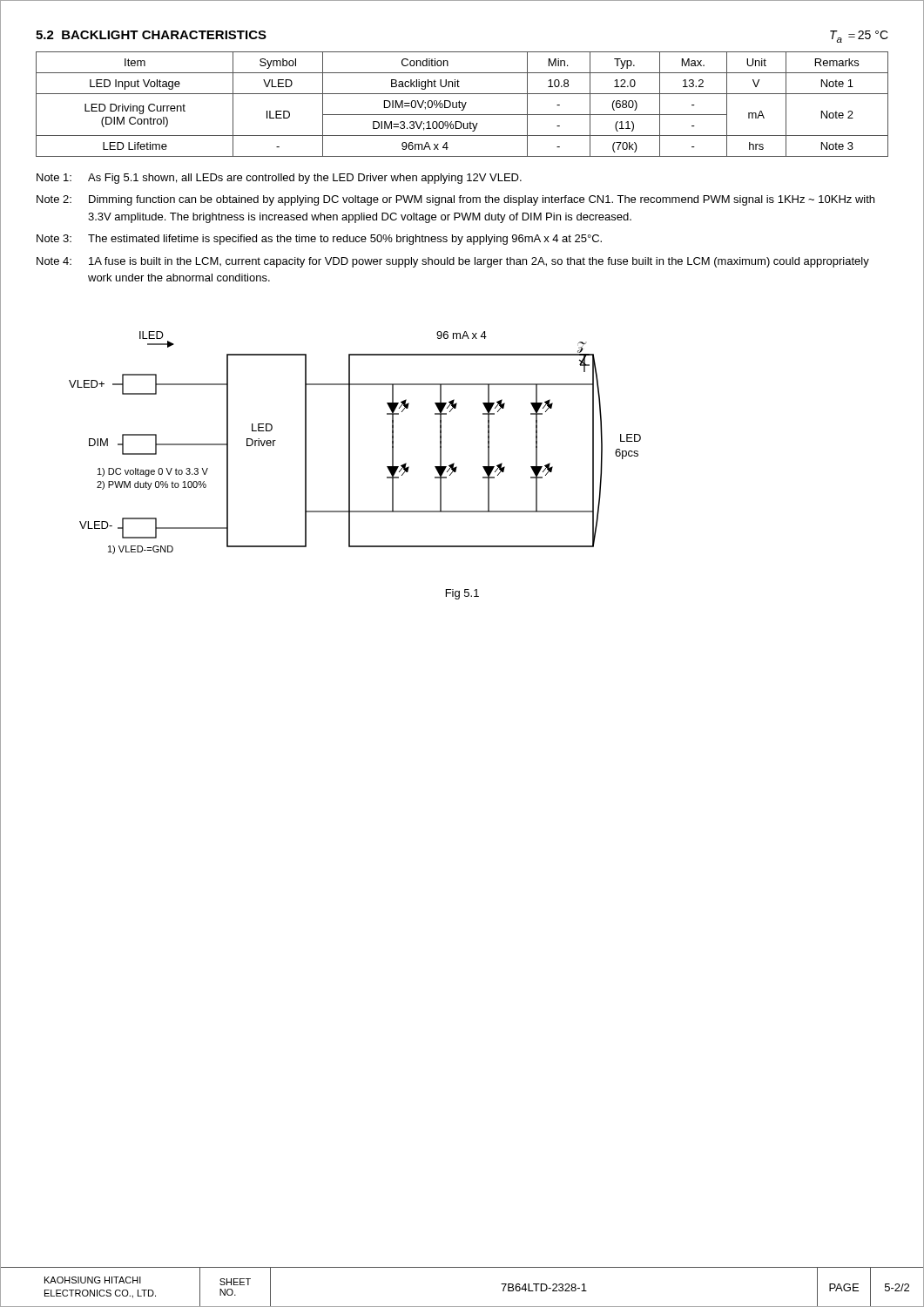Click on the table containing "LED Driving Current (DIM Control)"
Screen dimensions: 1307x924
tap(462, 104)
